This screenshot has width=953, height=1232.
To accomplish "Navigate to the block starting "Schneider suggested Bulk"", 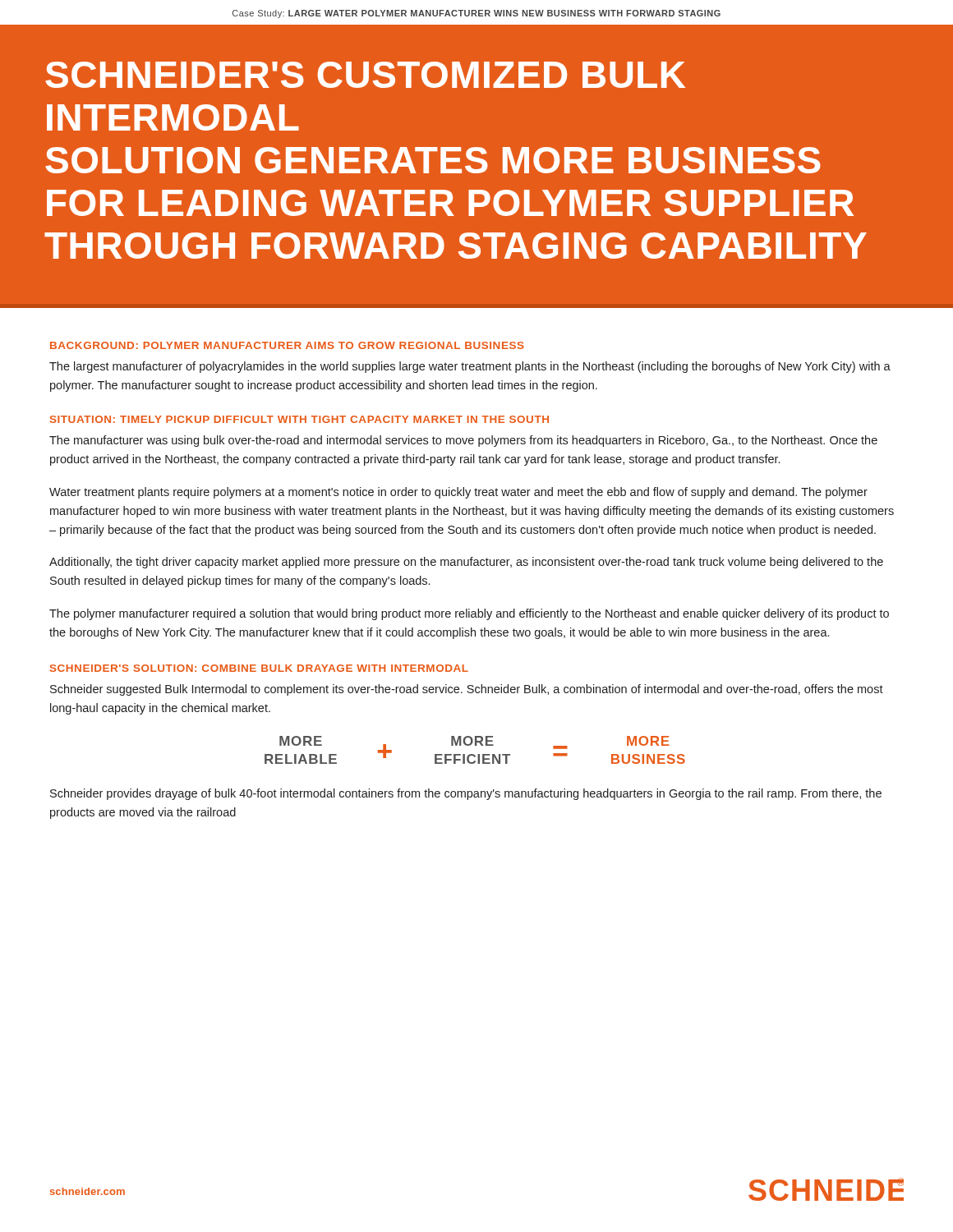I will (x=466, y=699).
